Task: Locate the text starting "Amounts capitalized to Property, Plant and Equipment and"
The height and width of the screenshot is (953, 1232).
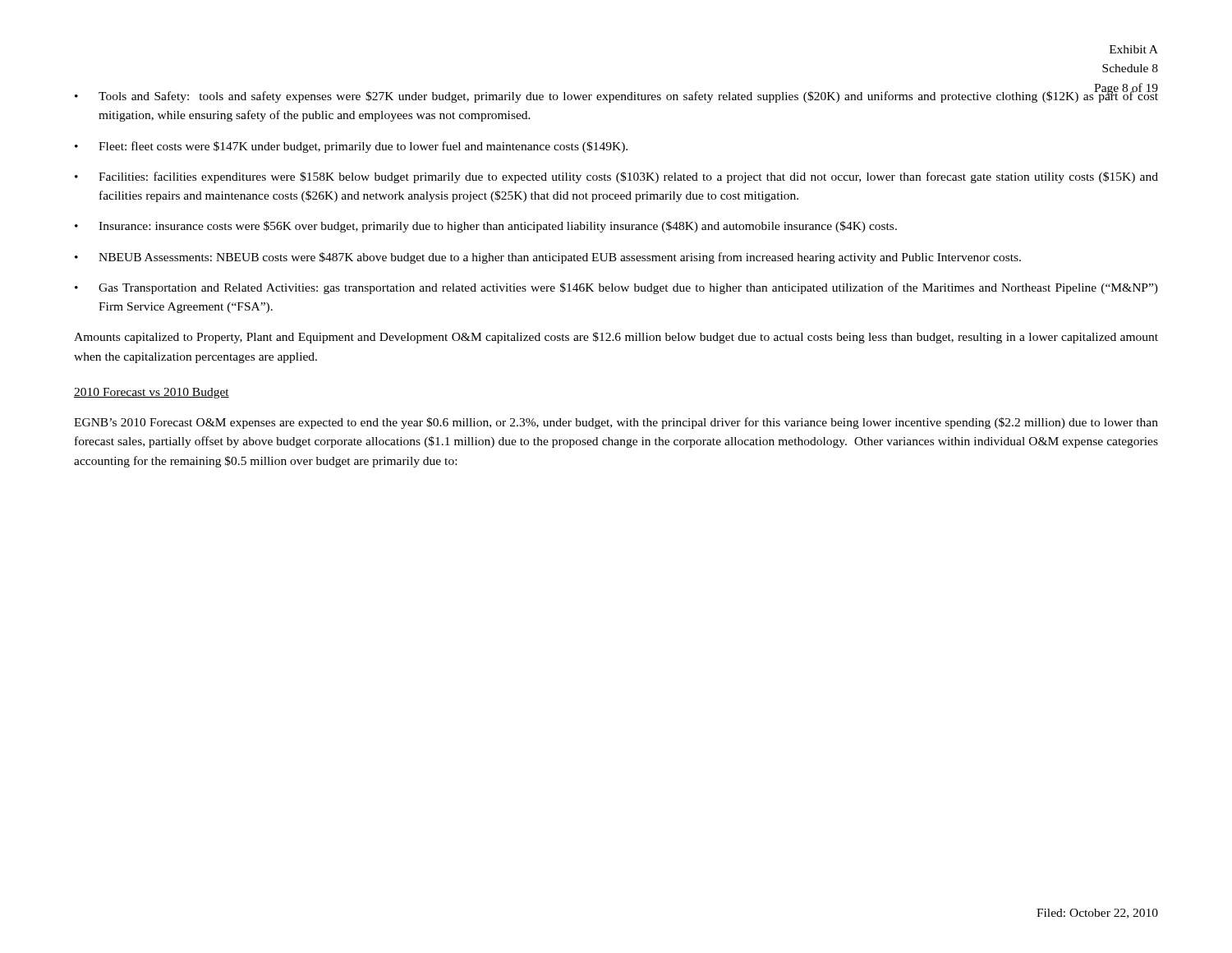Action: (x=616, y=346)
